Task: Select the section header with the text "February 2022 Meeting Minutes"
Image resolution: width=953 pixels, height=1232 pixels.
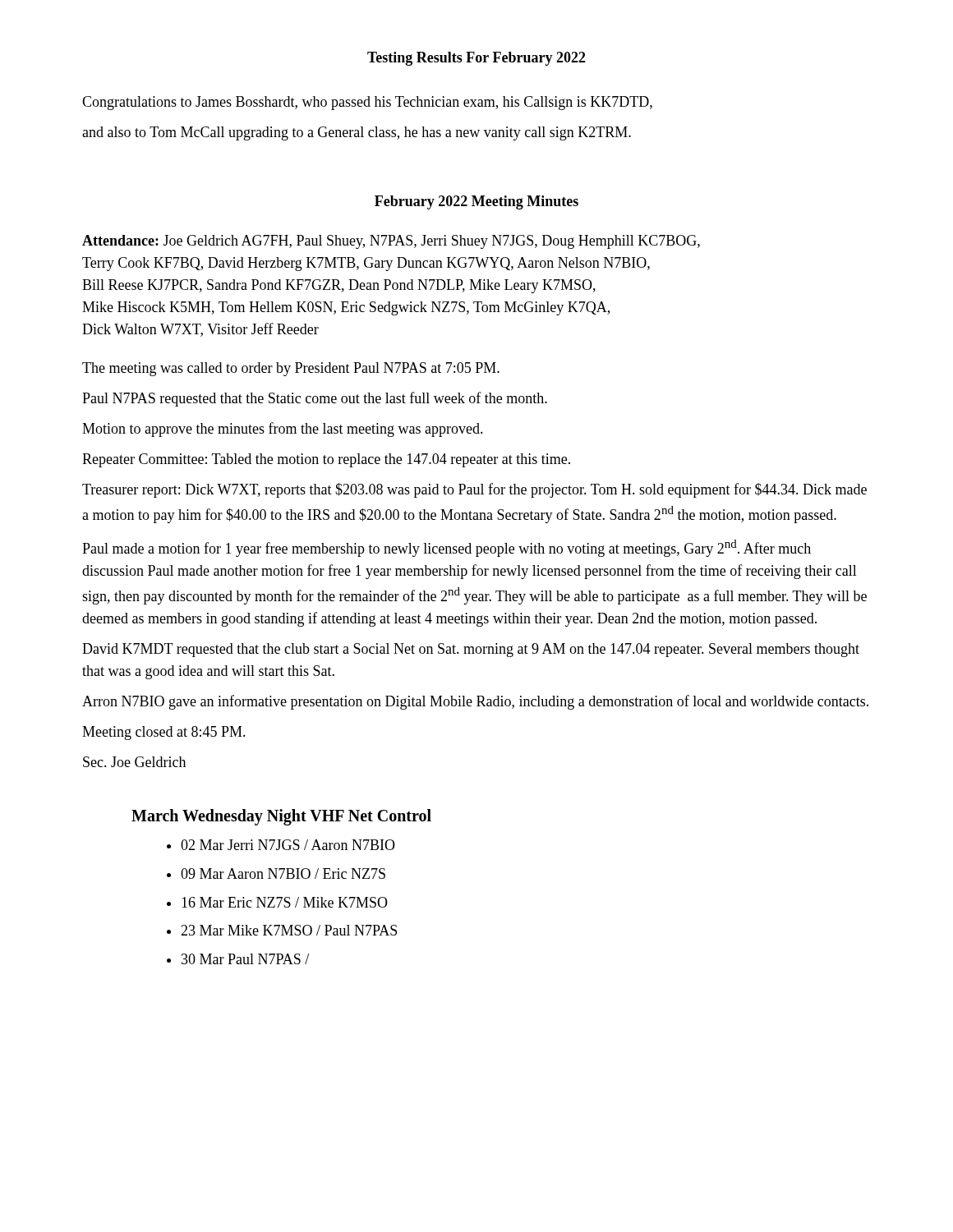Action: pos(476,201)
